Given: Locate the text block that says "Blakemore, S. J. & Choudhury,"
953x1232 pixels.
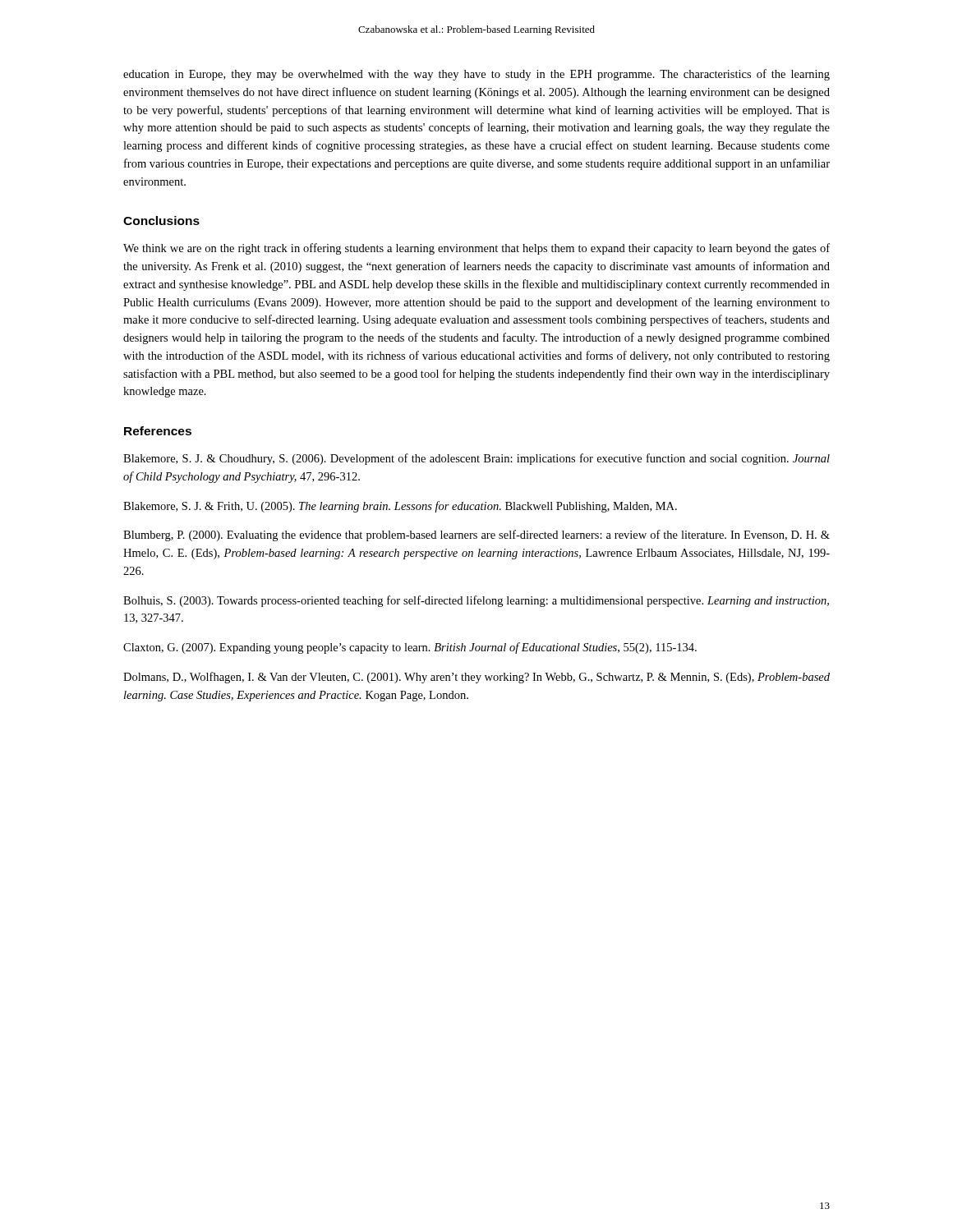Looking at the screenshot, I should pos(476,467).
